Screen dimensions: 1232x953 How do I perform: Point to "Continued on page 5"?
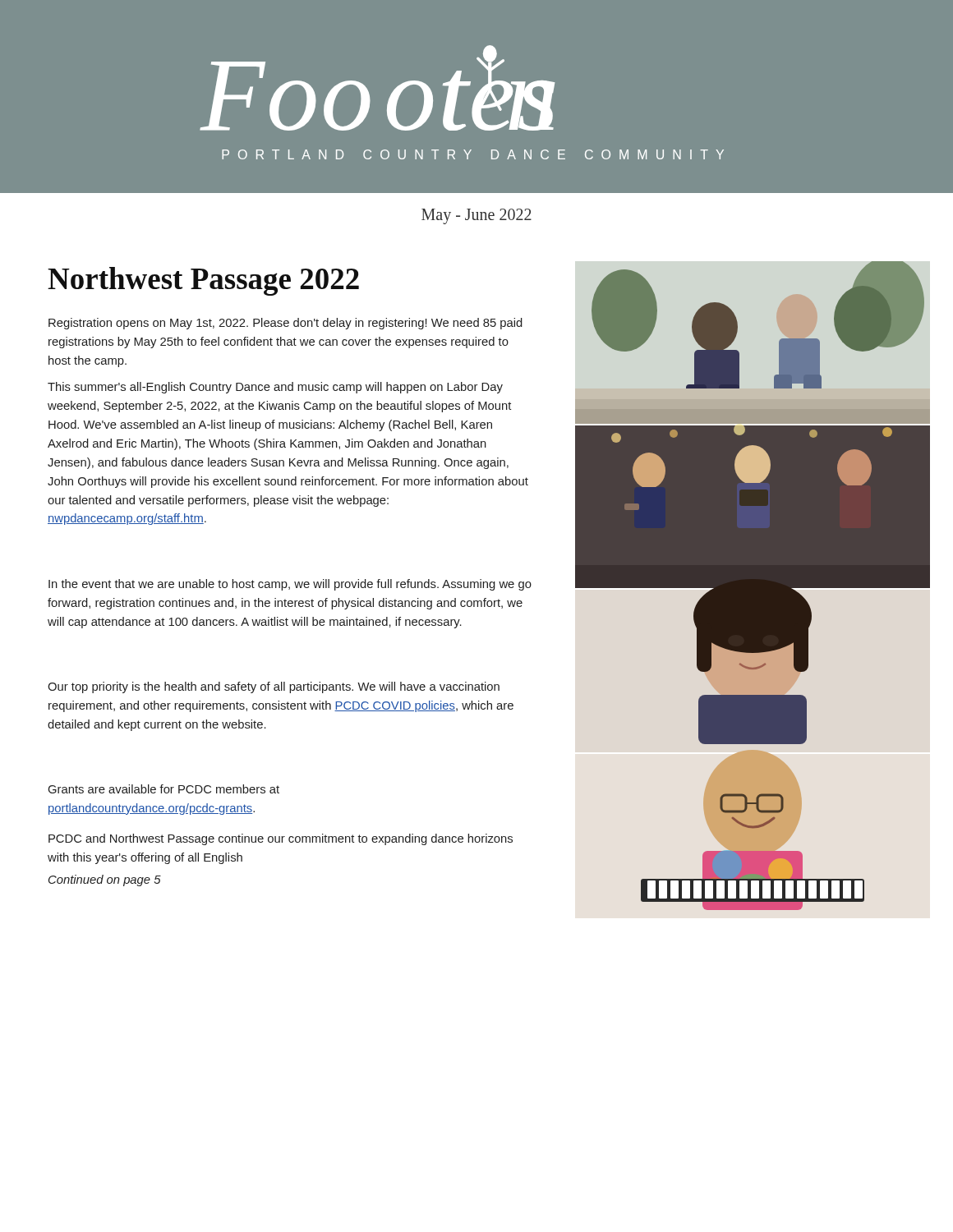coord(104,880)
